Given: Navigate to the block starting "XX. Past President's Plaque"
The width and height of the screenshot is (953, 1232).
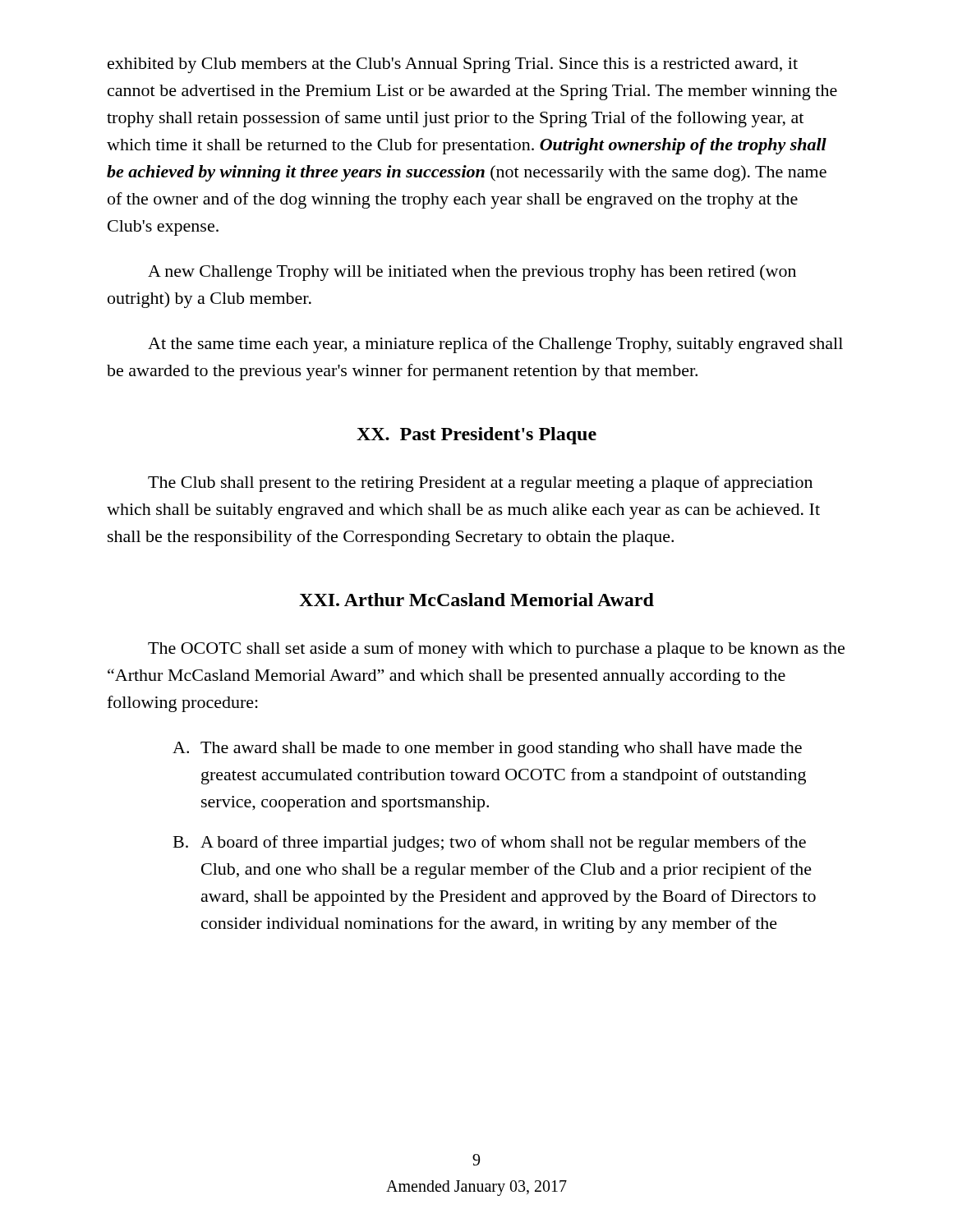Looking at the screenshot, I should click(476, 434).
